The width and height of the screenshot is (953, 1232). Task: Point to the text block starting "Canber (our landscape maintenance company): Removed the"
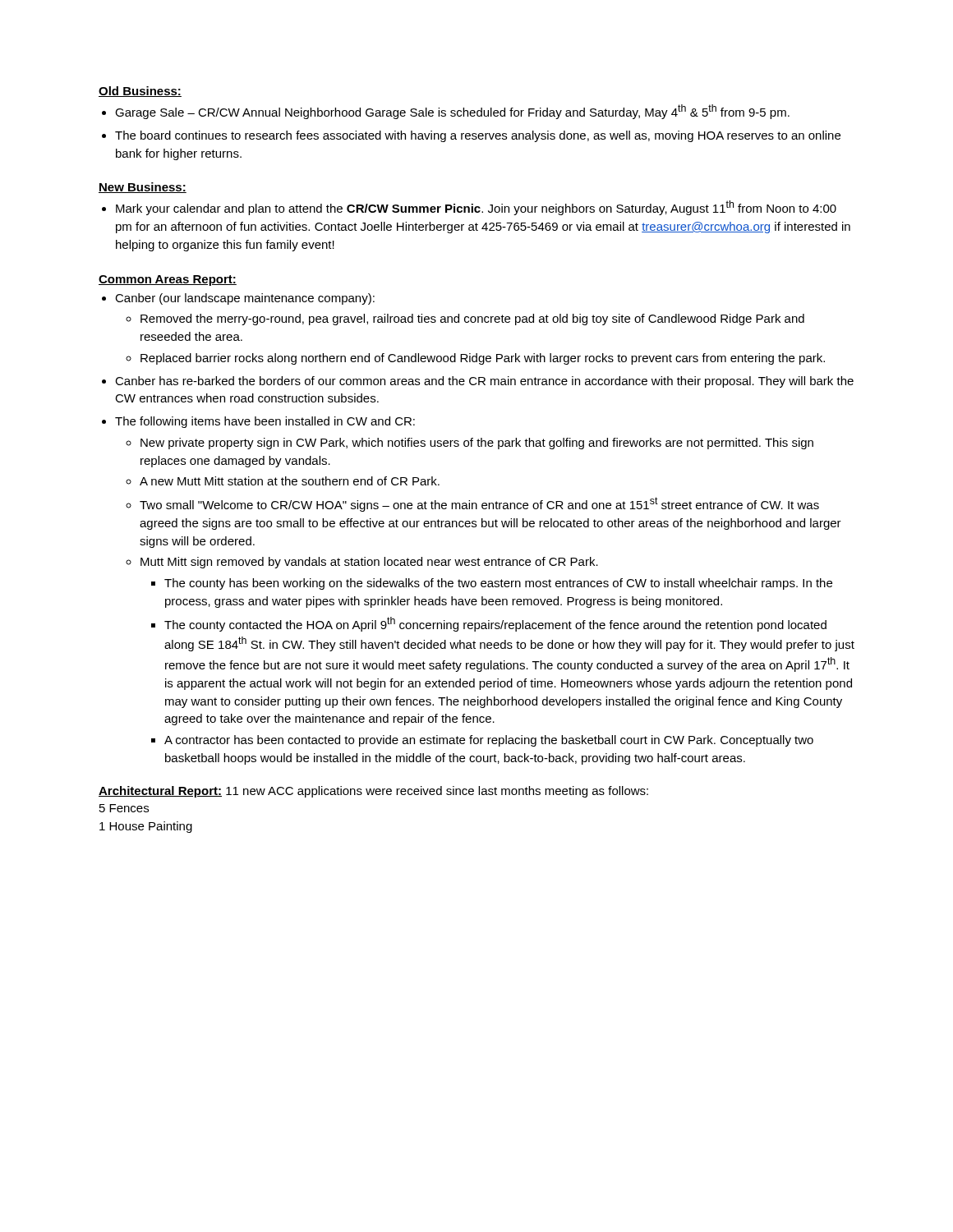click(x=485, y=329)
